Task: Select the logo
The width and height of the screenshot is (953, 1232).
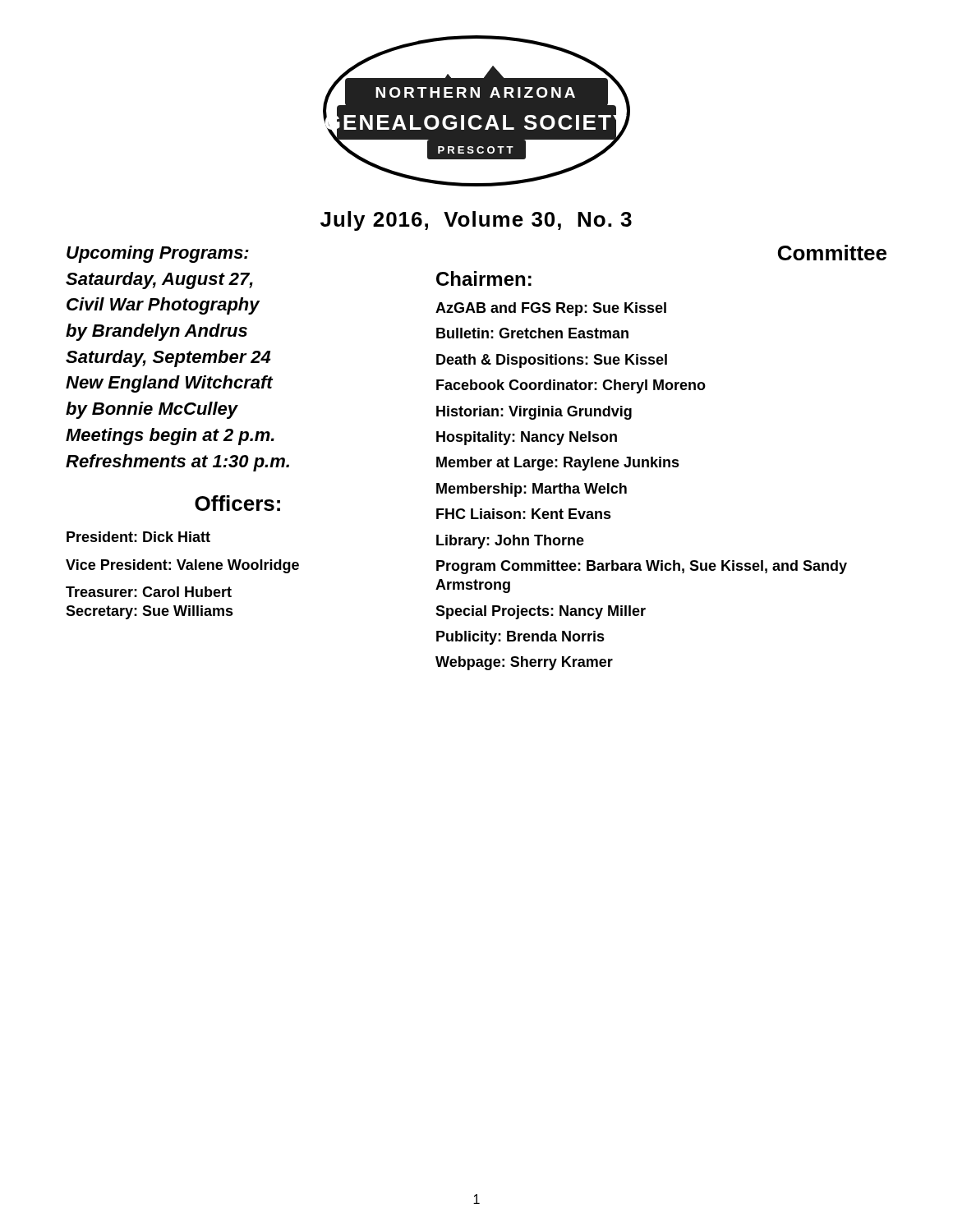Action: (476, 113)
